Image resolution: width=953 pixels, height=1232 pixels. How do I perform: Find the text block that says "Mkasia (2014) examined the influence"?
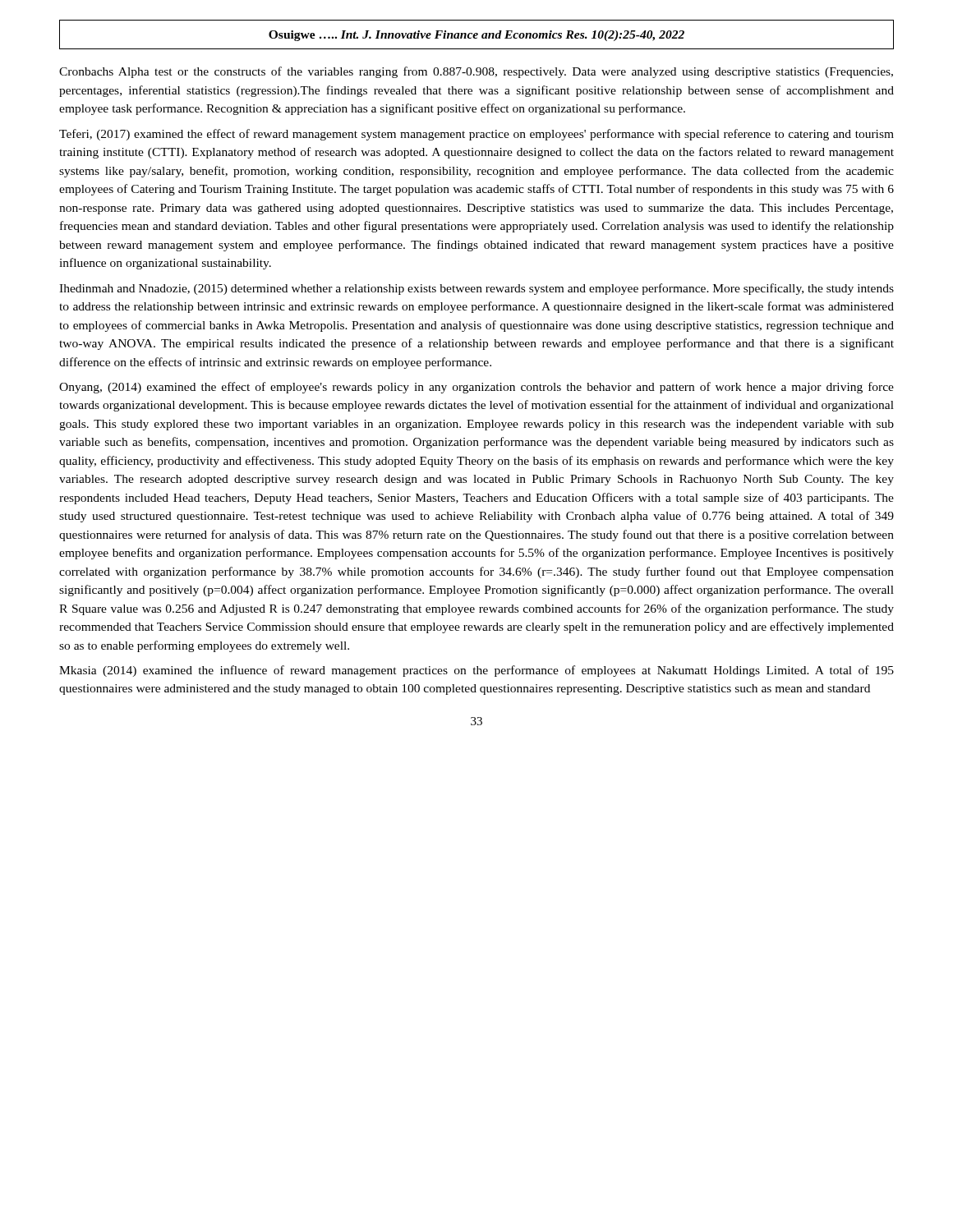point(476,679)
